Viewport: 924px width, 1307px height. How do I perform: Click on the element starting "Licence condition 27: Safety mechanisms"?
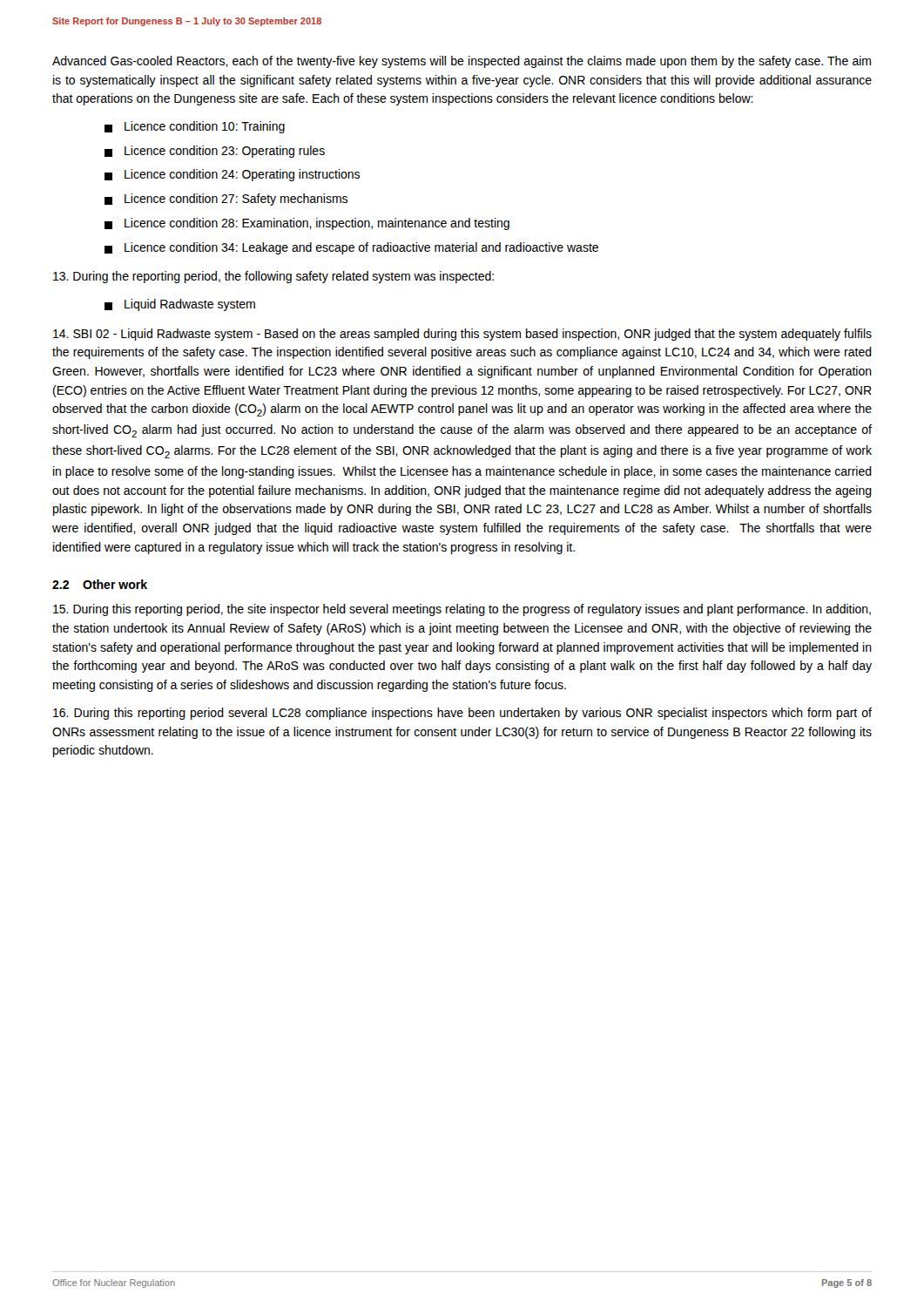(x=226, y=200)
